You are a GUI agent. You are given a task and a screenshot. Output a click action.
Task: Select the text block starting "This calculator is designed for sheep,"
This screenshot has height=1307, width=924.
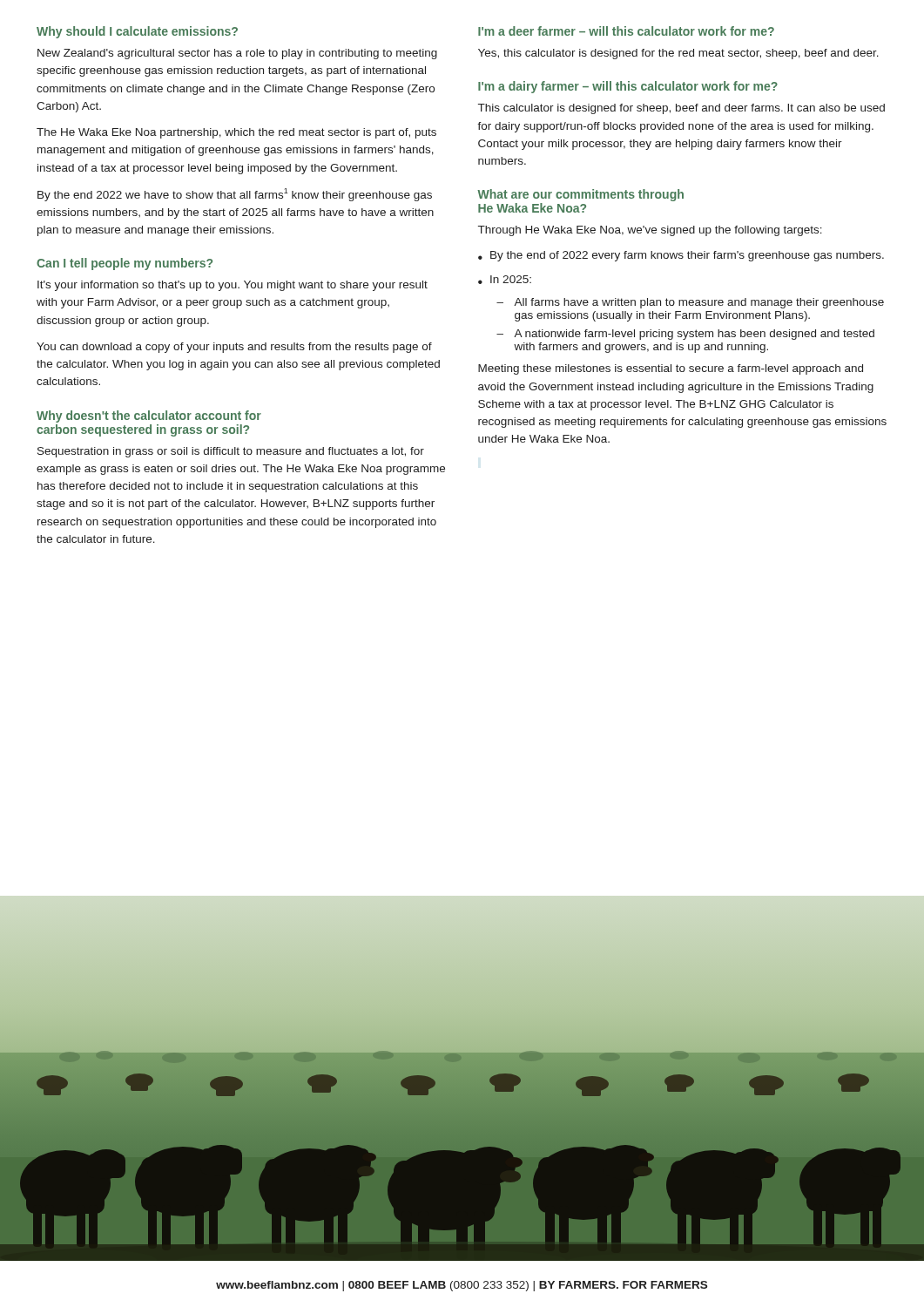click(683, 135)
